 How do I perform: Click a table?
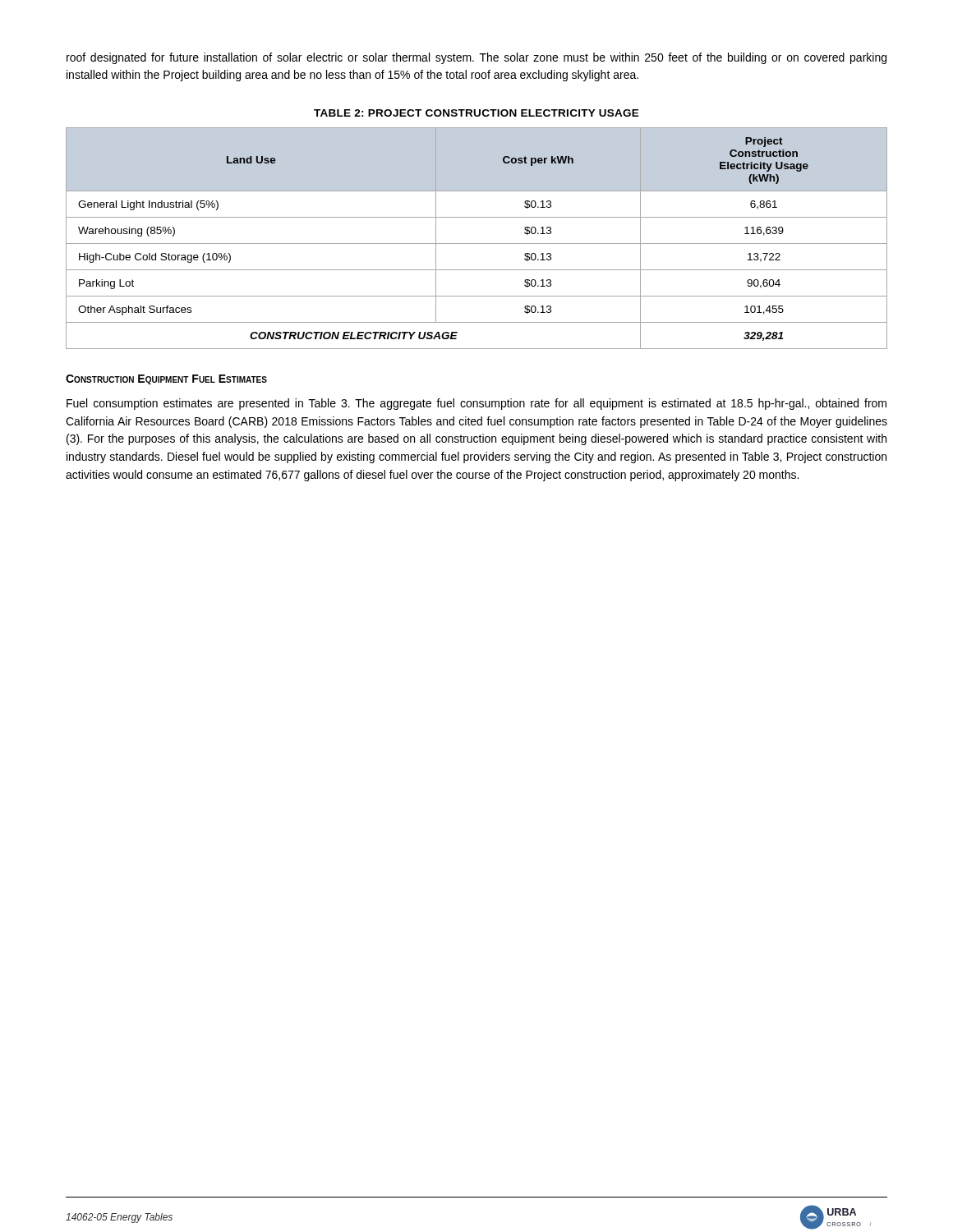coord(476,238)
